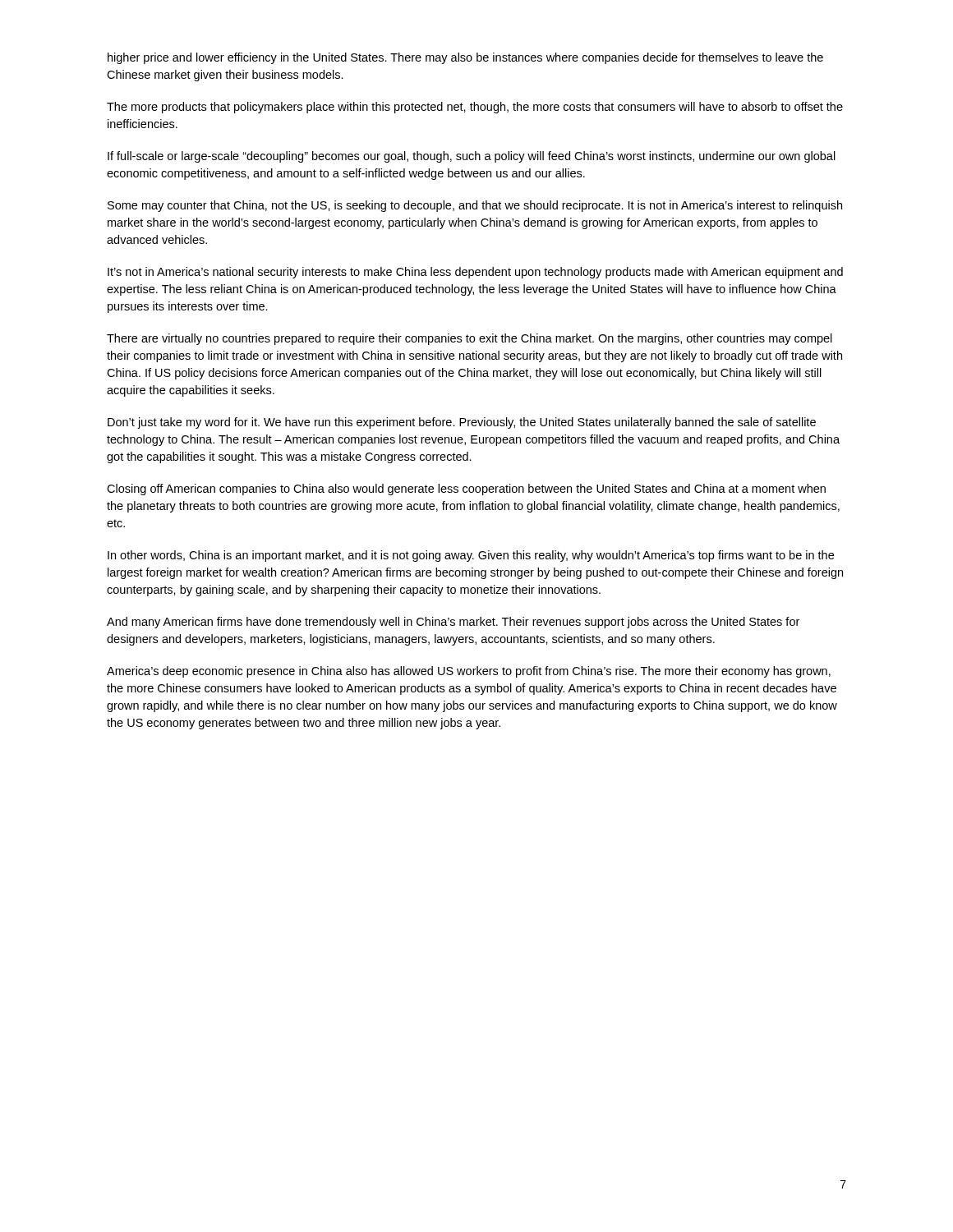The width and height of the screenshot is (953, 1232).
Task: Locate the block of text that opens with "If full-scale or large-scale “decoupling”"
Action: click(471, 165)
